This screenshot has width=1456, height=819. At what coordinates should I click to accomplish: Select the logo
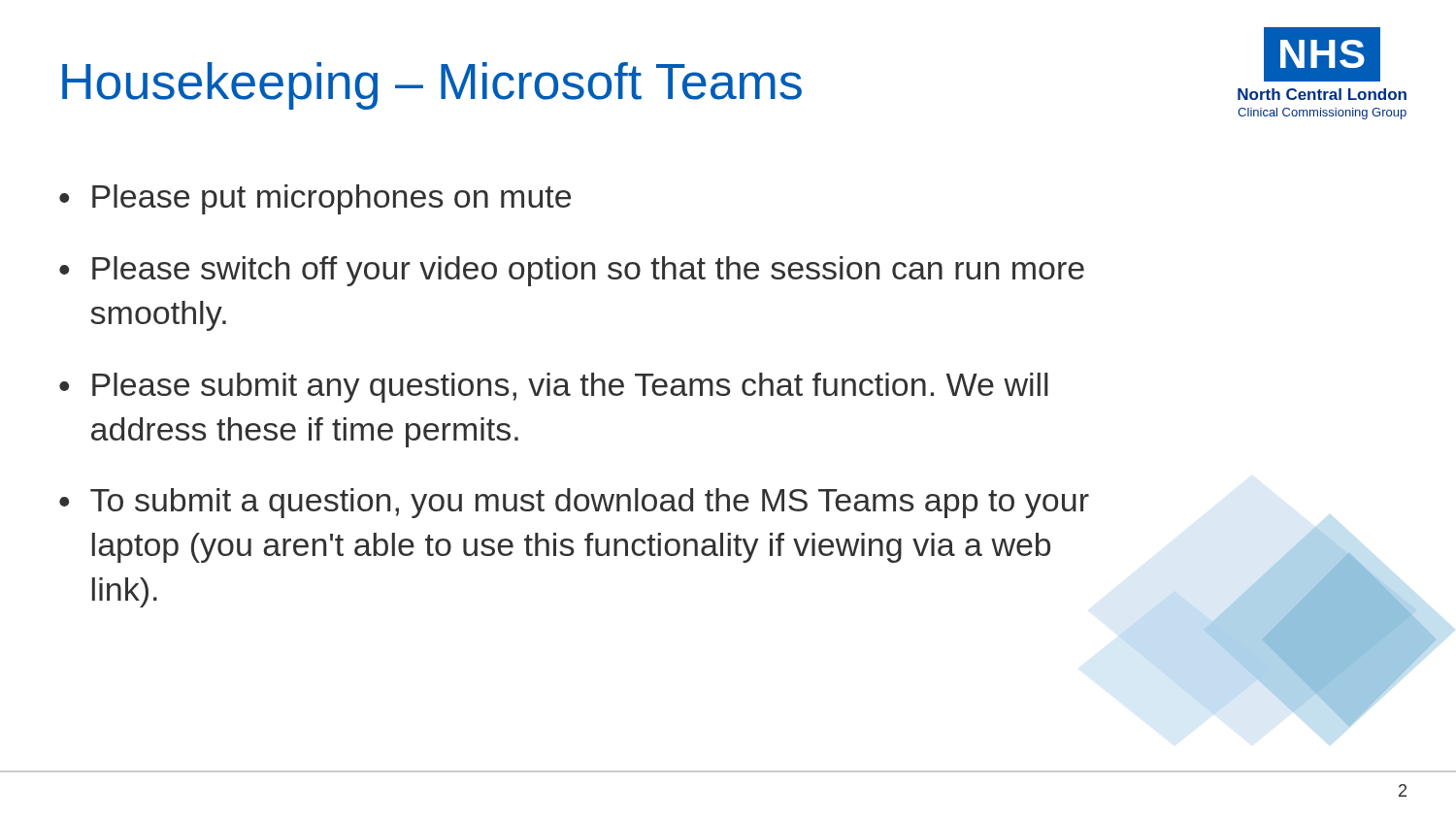click(x=1322, y=73)
